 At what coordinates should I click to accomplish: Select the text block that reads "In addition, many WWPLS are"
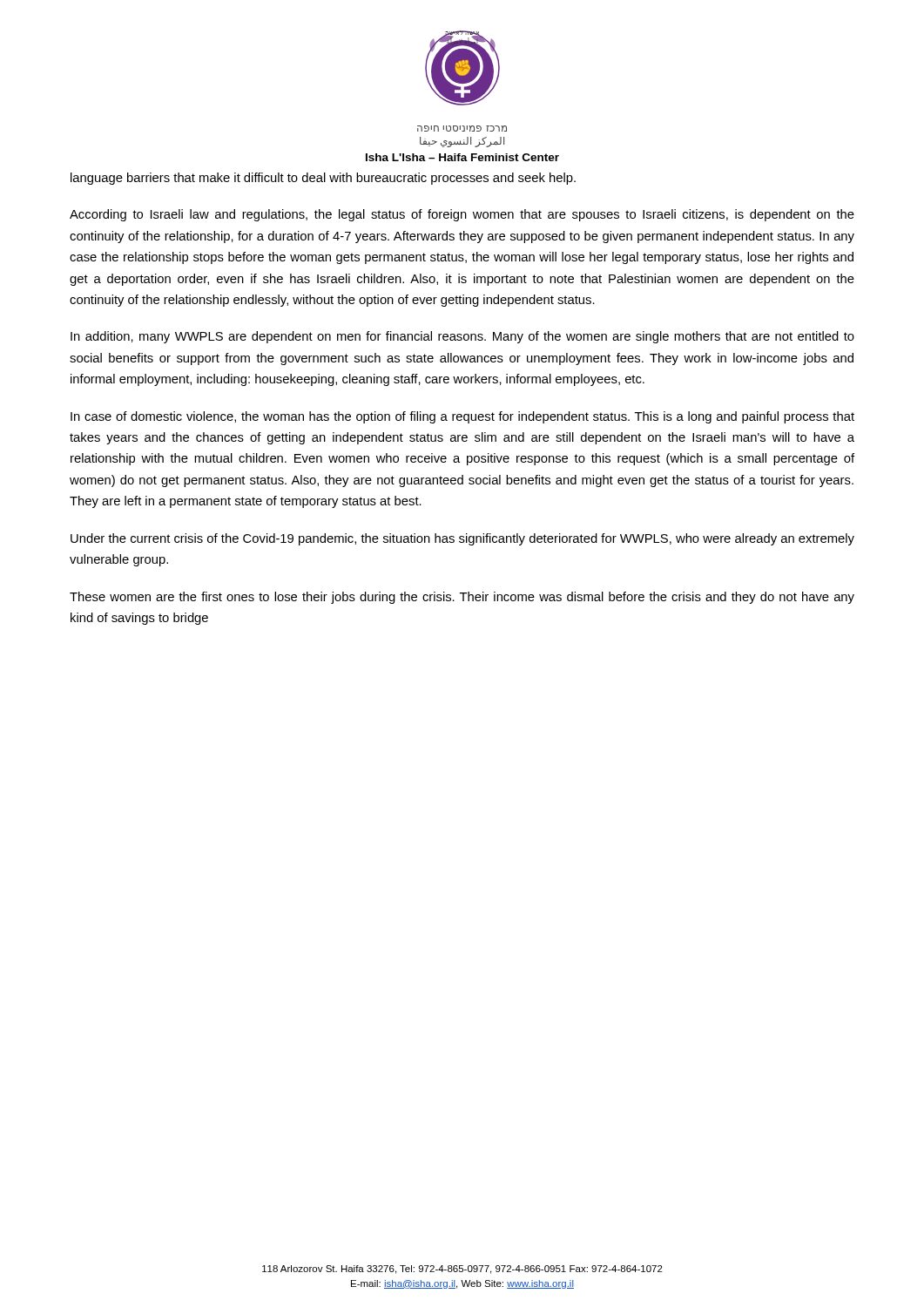tap(462, 358)
